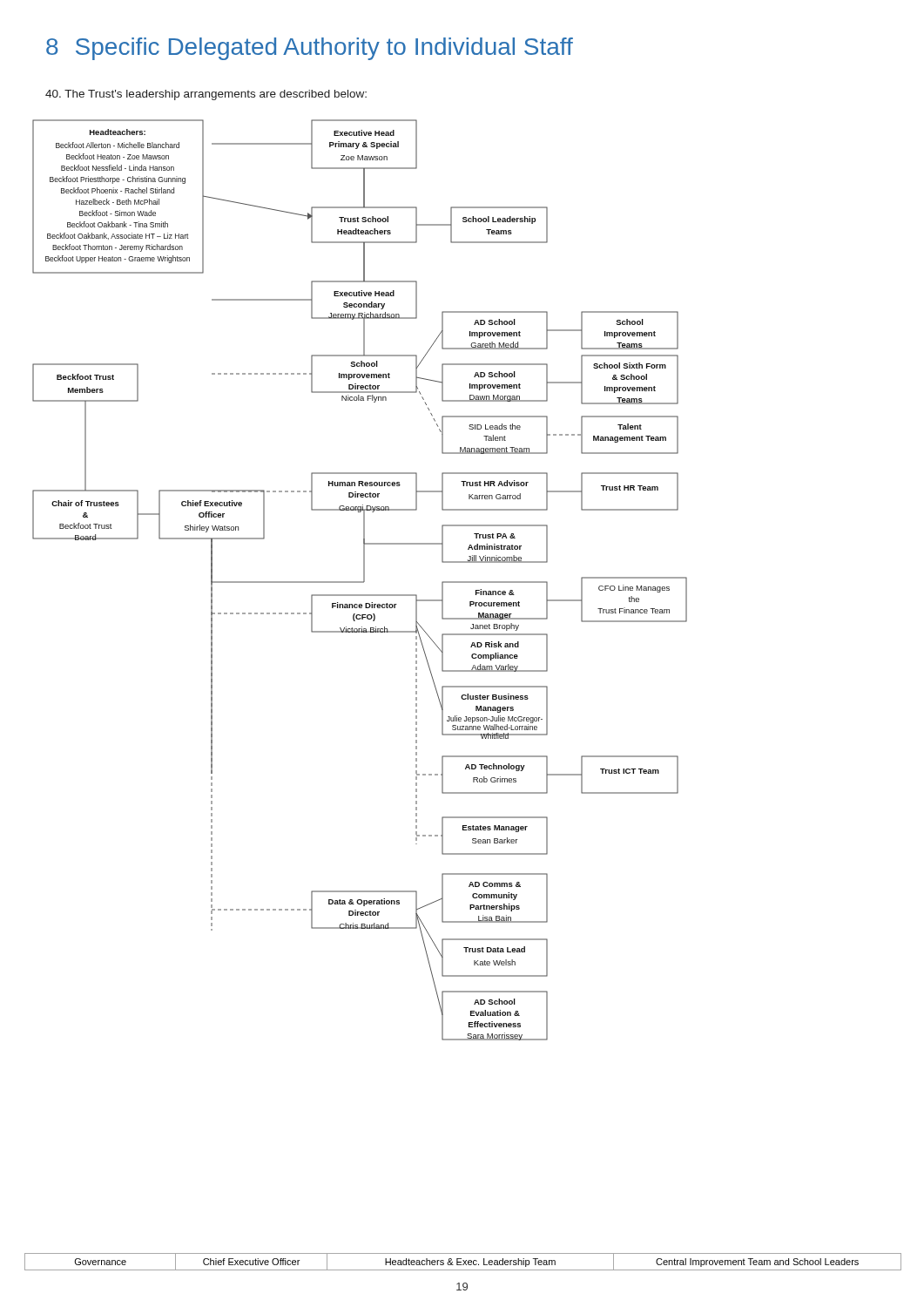
Task: Find the region starting "The Trust's leadership arrangements"
Action: click(x=206, y=94)
